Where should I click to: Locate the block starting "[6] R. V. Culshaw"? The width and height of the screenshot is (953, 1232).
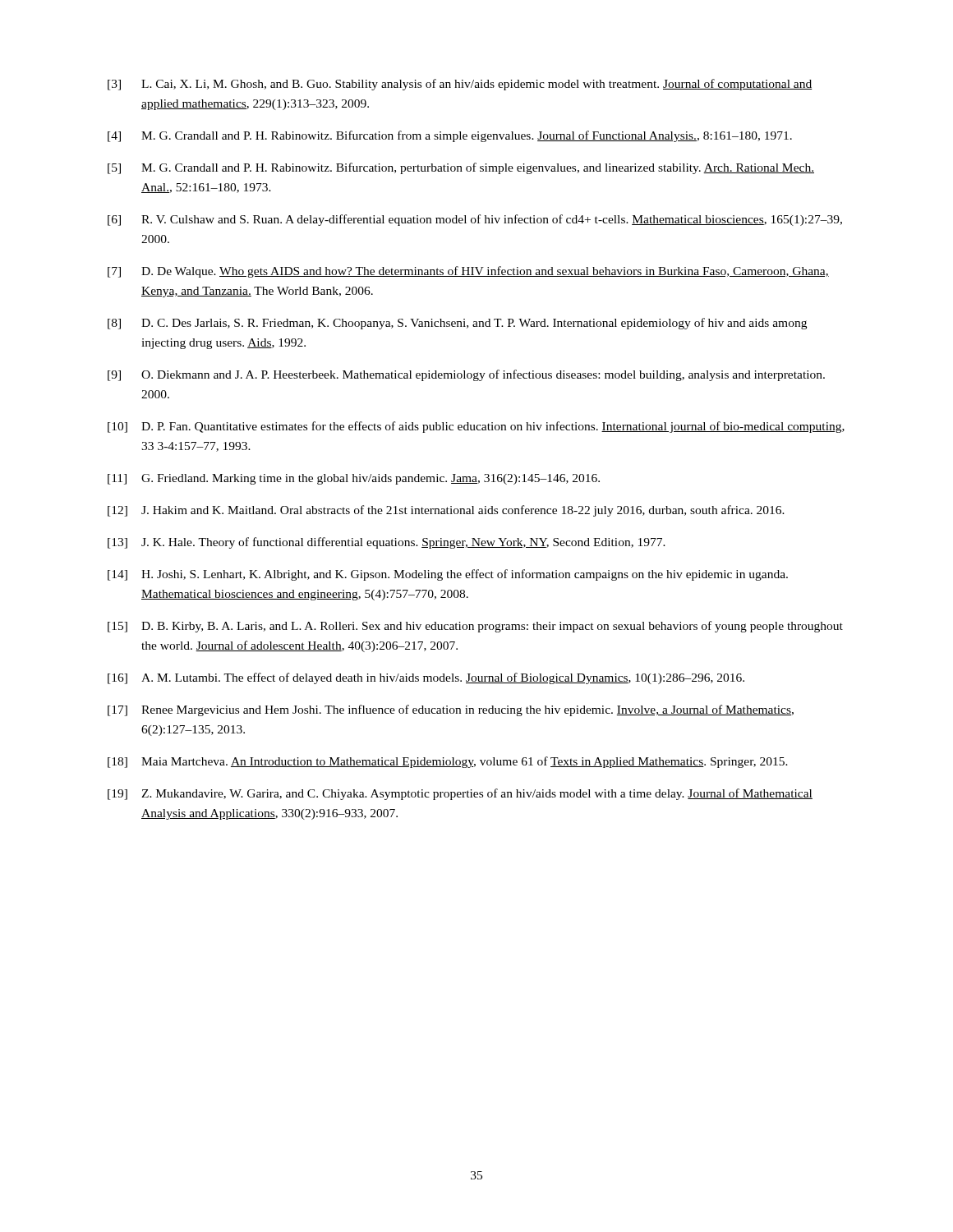[476, 229]
